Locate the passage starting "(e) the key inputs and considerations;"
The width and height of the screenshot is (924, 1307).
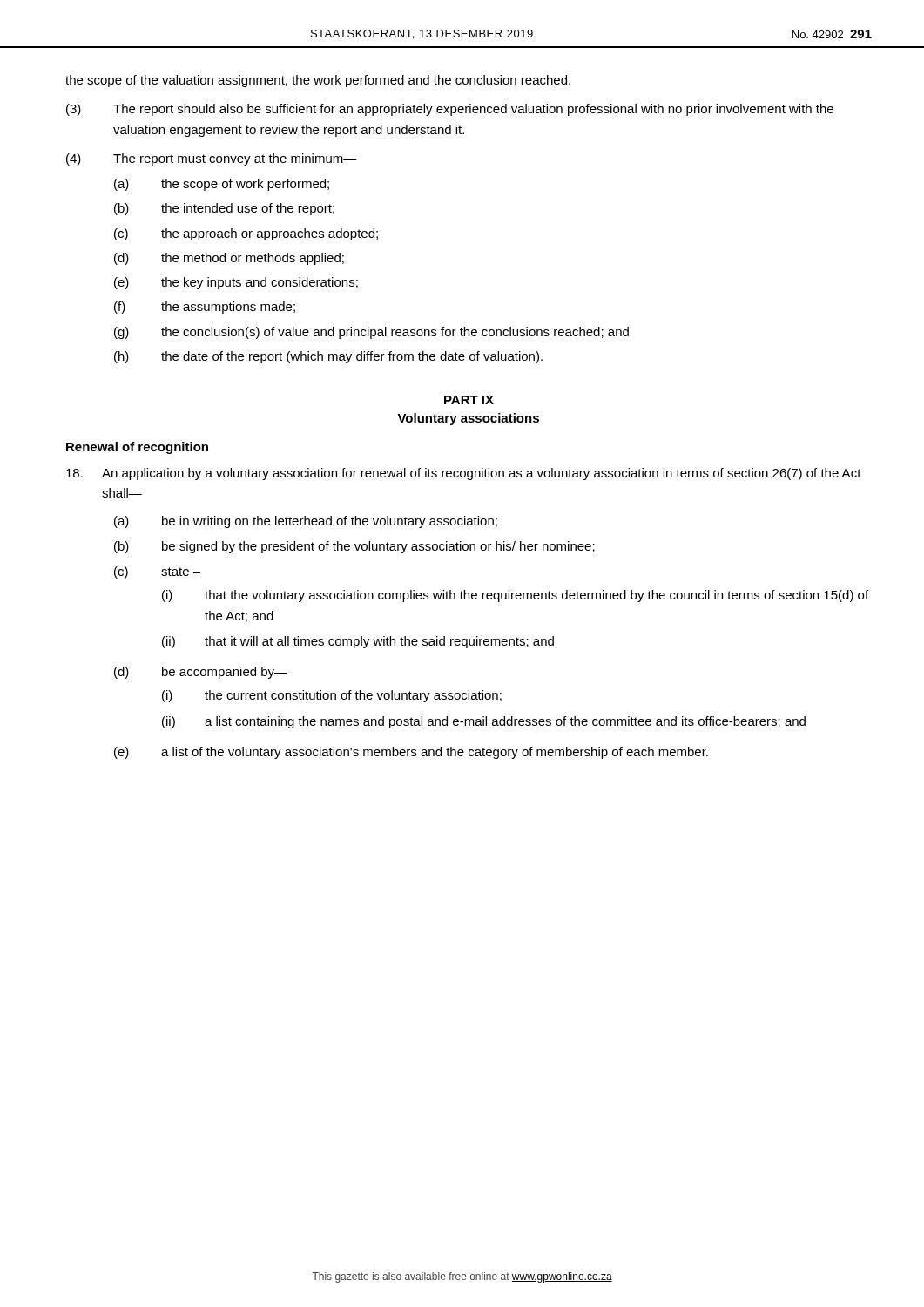tap(236, 282)
